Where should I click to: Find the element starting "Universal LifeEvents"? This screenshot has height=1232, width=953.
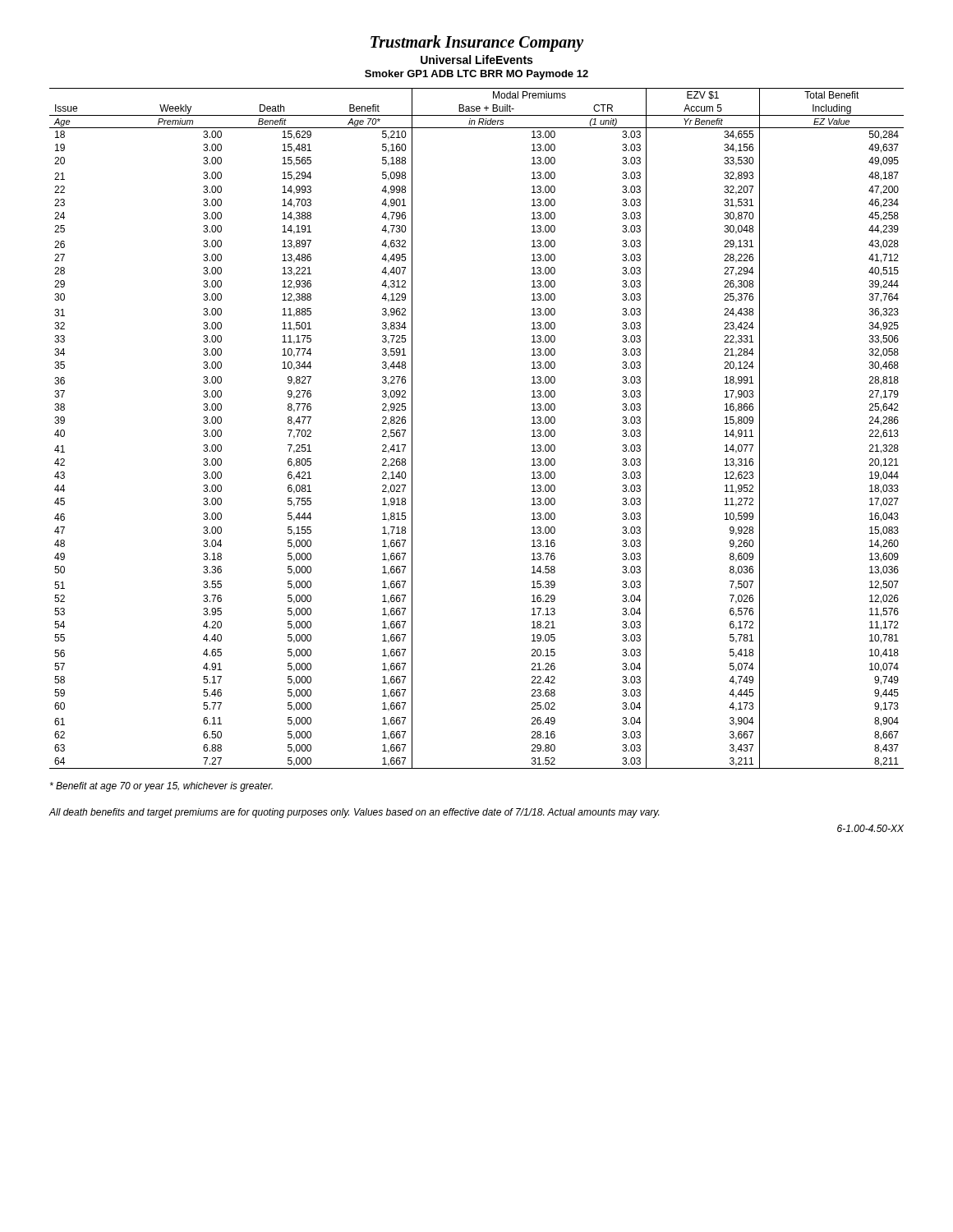(x=476, y=60)
